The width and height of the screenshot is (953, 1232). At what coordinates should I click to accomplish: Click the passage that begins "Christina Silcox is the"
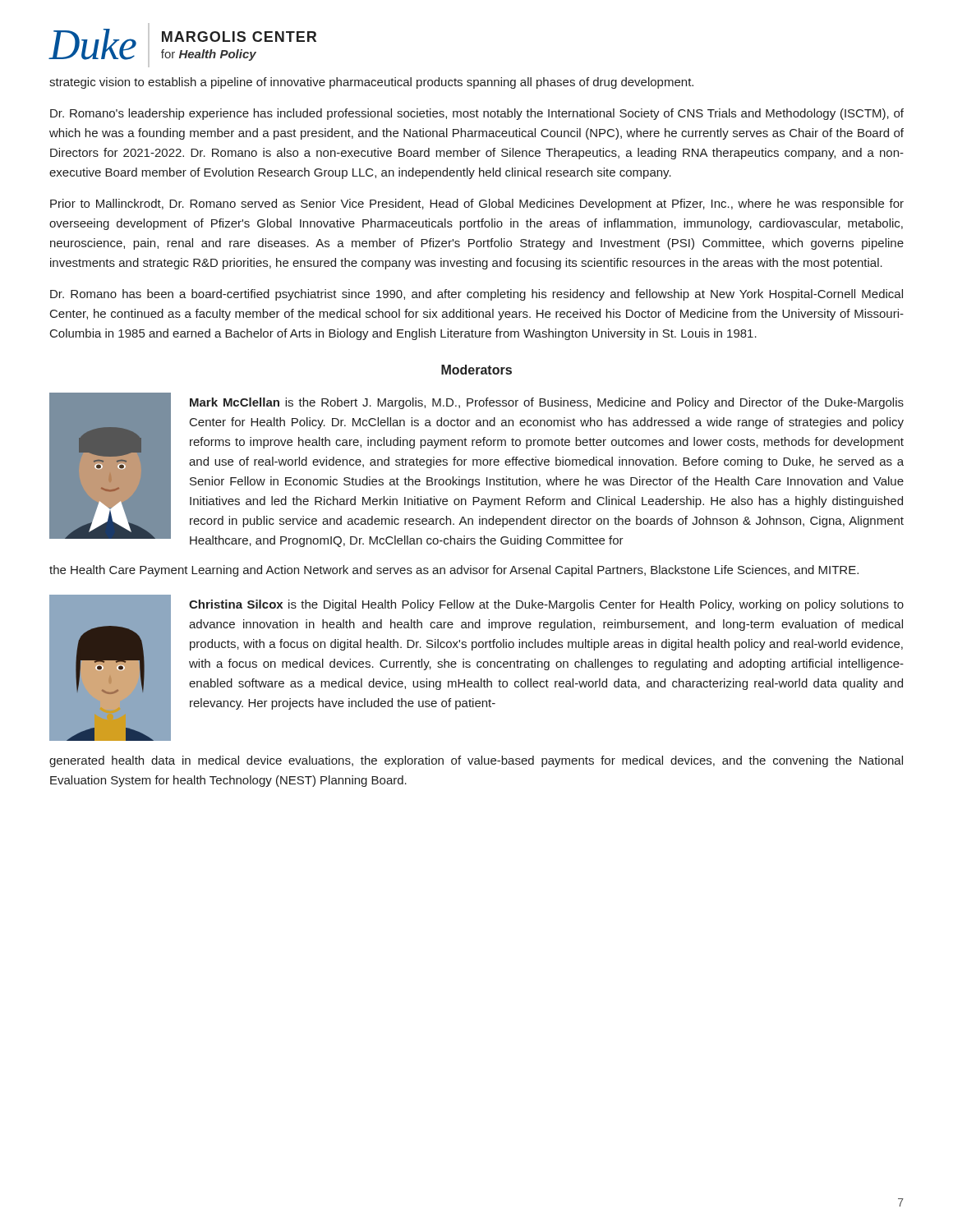click(546, 653)
